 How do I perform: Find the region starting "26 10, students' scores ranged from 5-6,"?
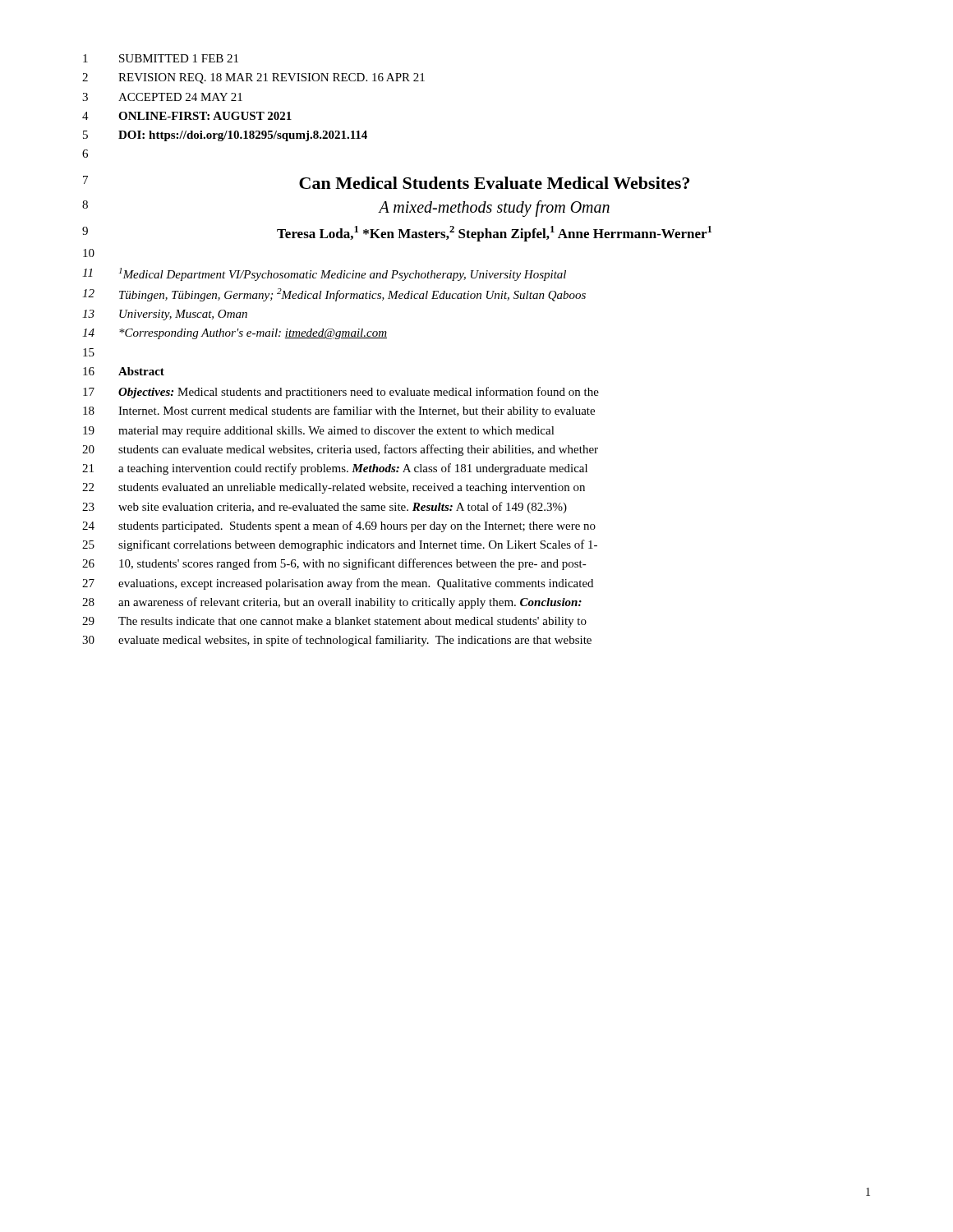tap(476, 564)
